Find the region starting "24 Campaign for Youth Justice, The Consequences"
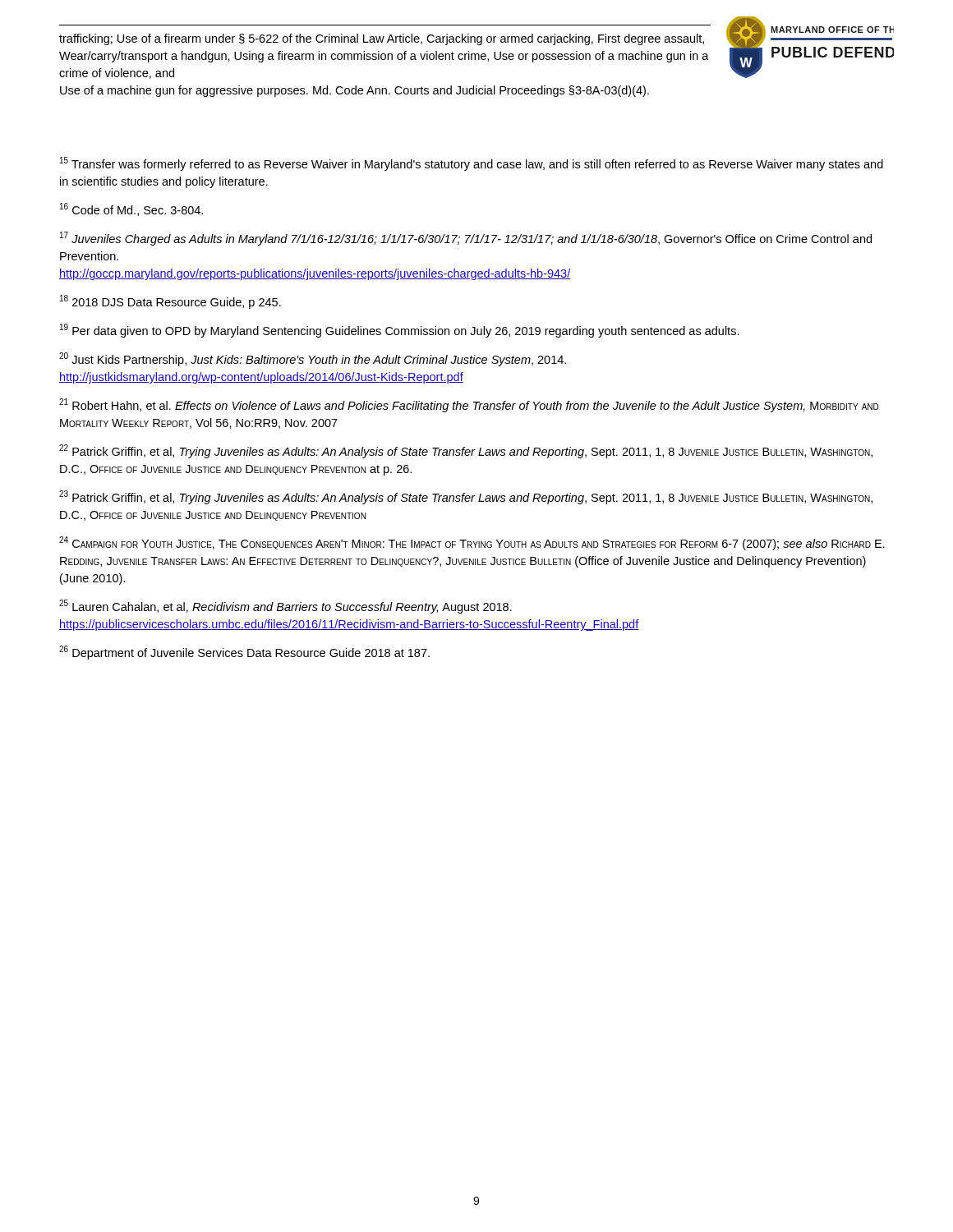This screenshot has height=1232, width=953. [x=472, y=560]
